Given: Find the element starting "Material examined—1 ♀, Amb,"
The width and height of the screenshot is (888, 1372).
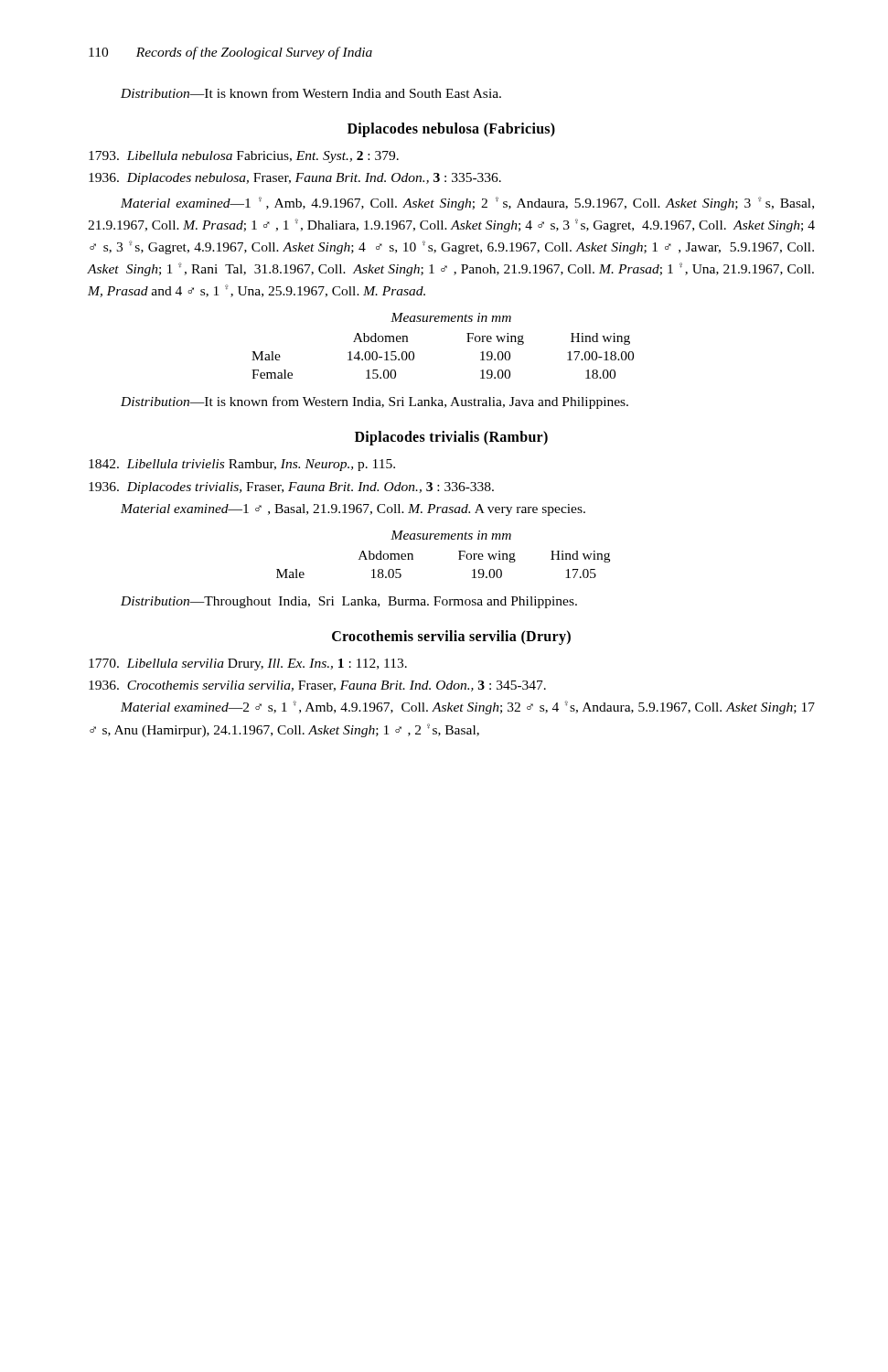Looking at the screenshot, I should 451,246.
